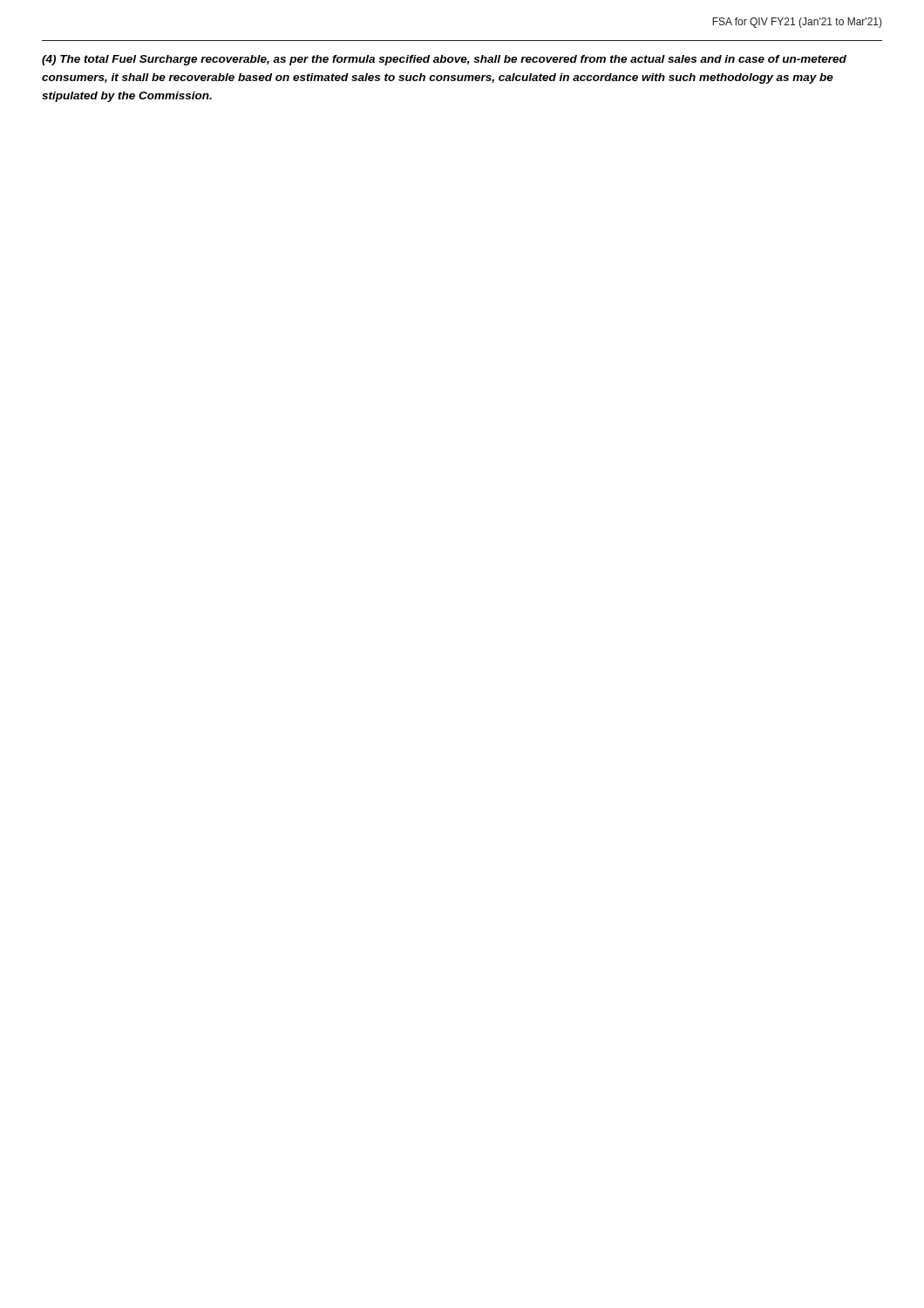Select the text starting "(4) The total Fuel"

click(444, 77)
